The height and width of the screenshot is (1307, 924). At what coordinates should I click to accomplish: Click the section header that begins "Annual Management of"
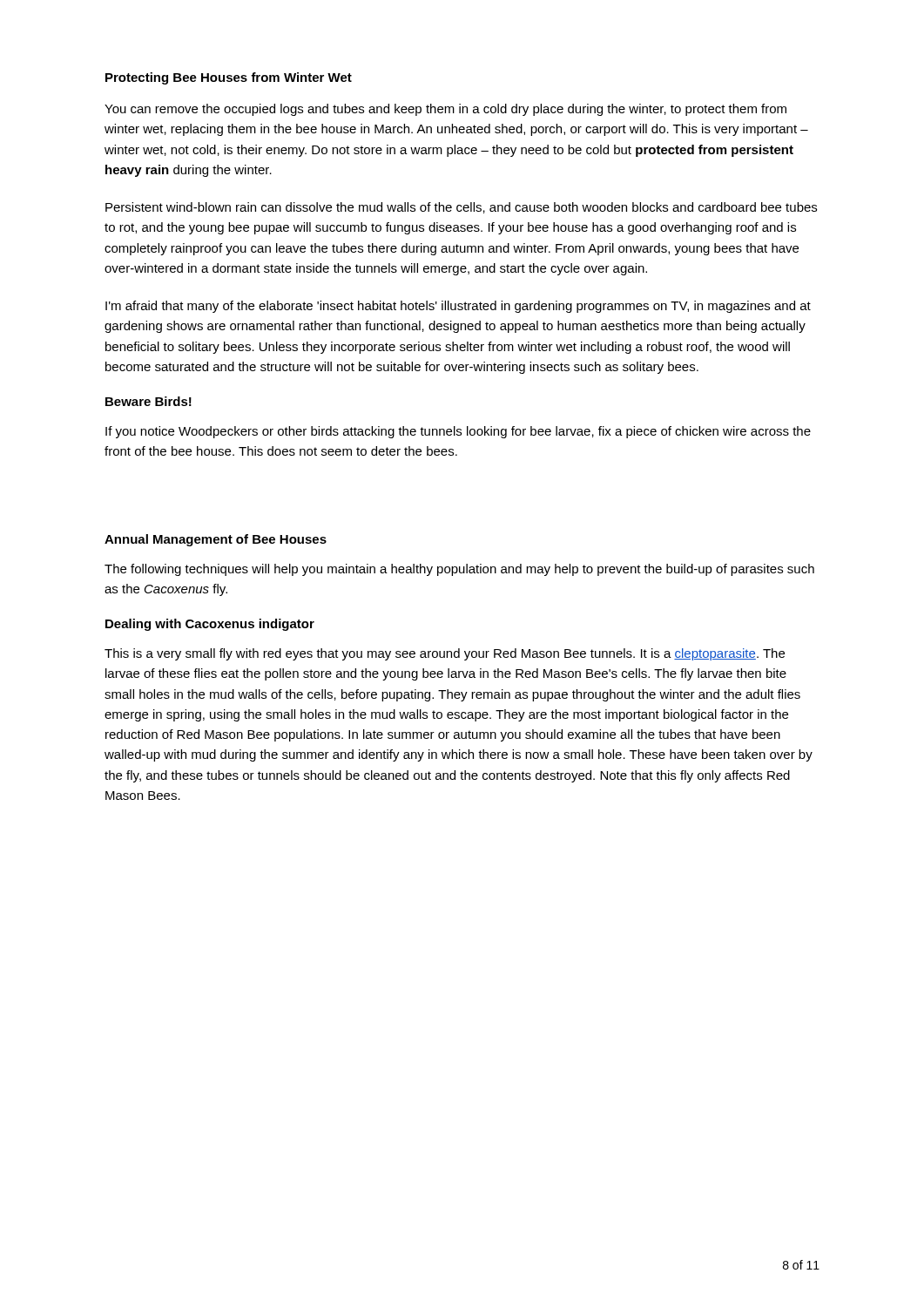coord(216,538)
